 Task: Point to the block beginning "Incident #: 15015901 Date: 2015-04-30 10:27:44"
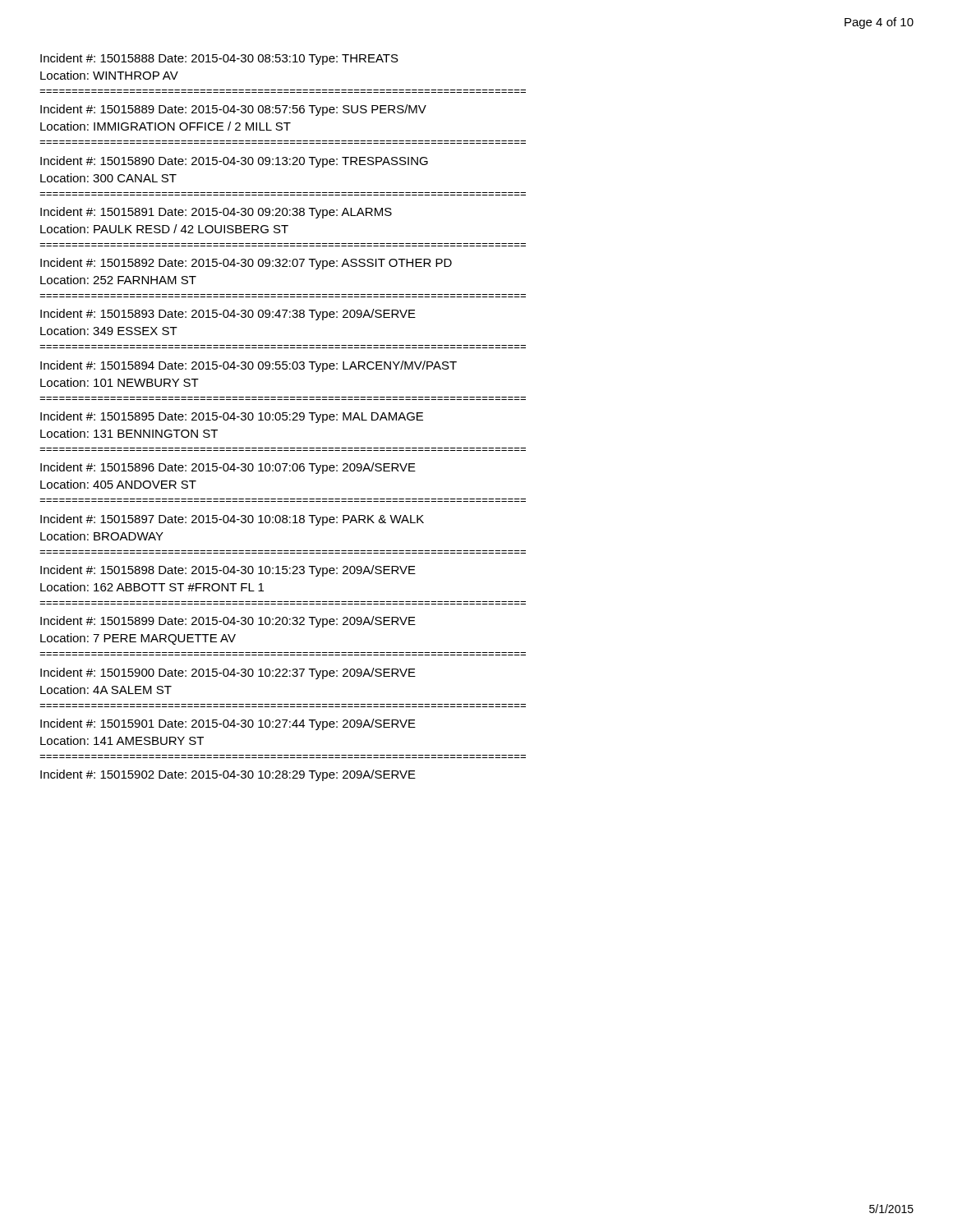(x=228, y=724)
